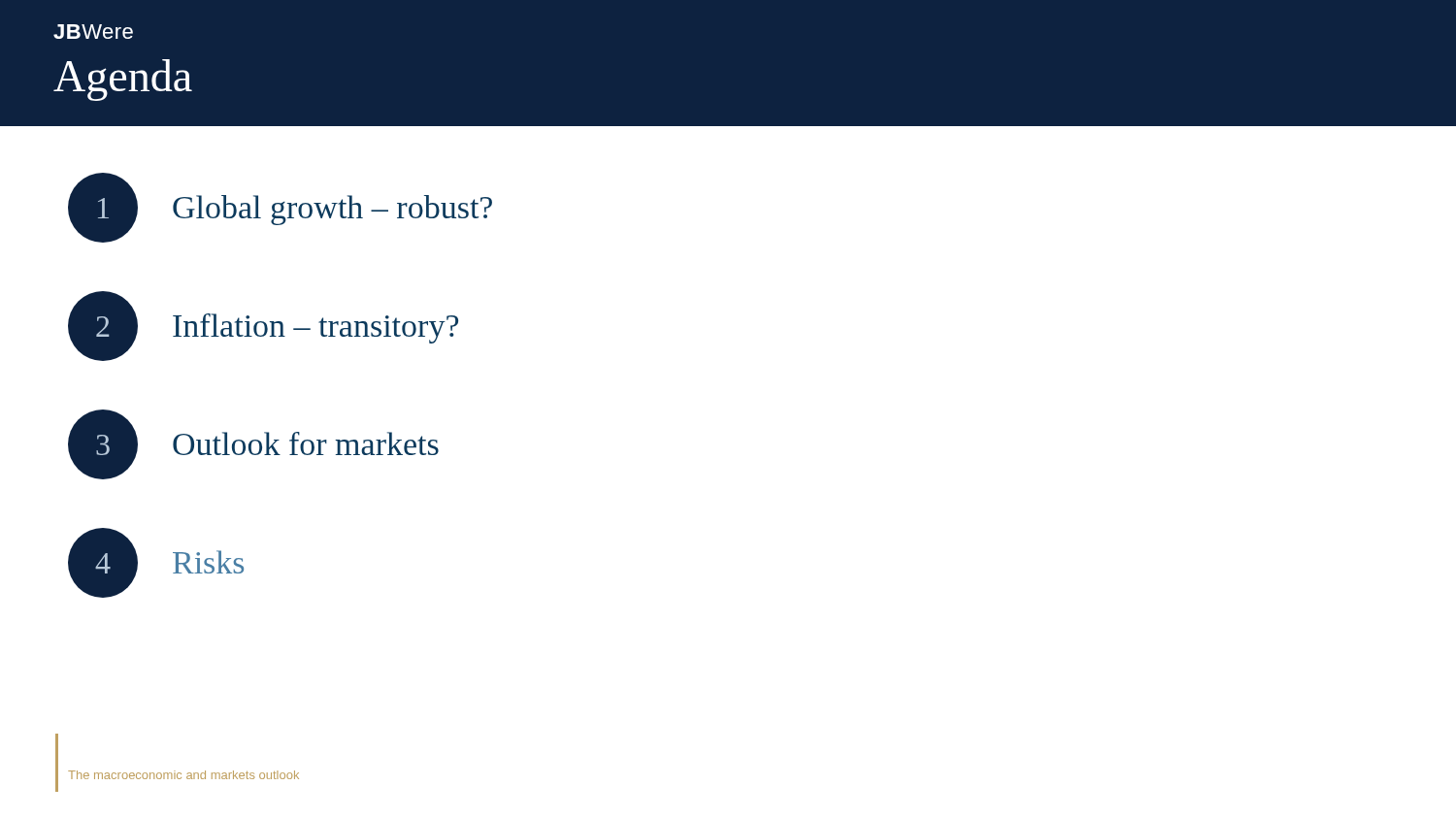Point to the block starting "3 Outlook for"
The height and width of the screenshot is (819, 1456).
click(254, 444)
